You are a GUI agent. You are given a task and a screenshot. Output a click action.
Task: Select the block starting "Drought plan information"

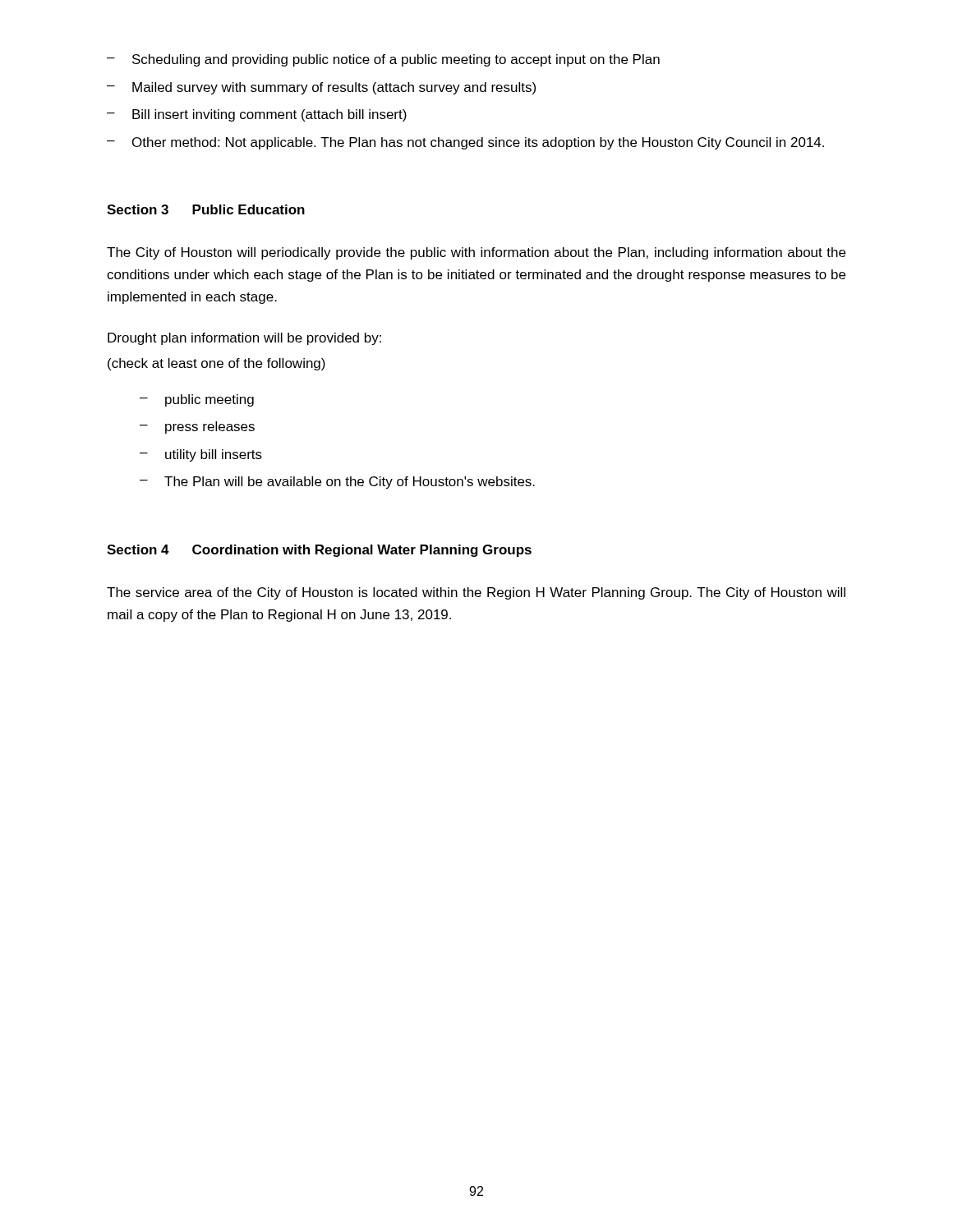245,338
